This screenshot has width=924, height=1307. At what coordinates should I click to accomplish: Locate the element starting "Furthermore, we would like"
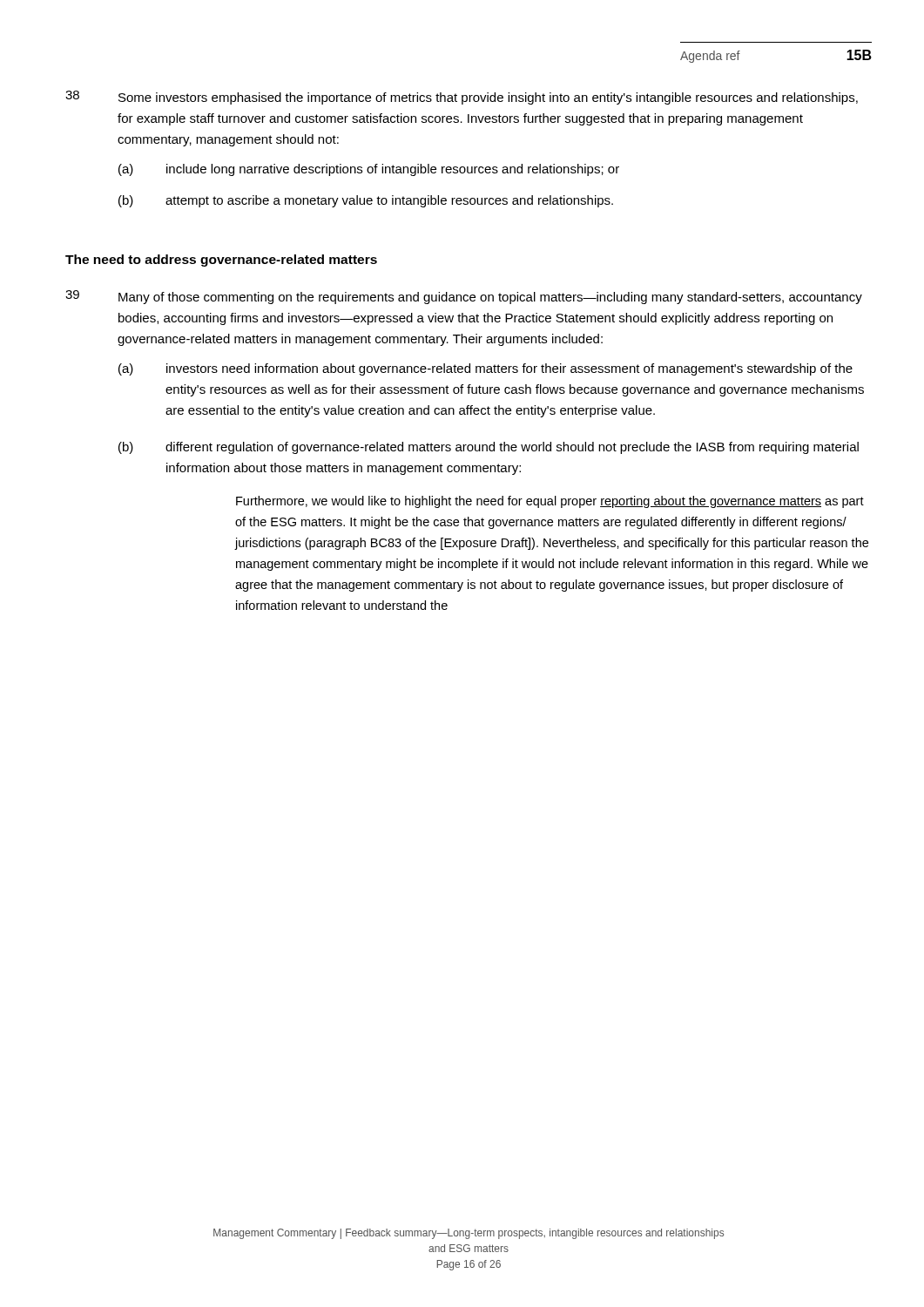[x=552, y=553]
